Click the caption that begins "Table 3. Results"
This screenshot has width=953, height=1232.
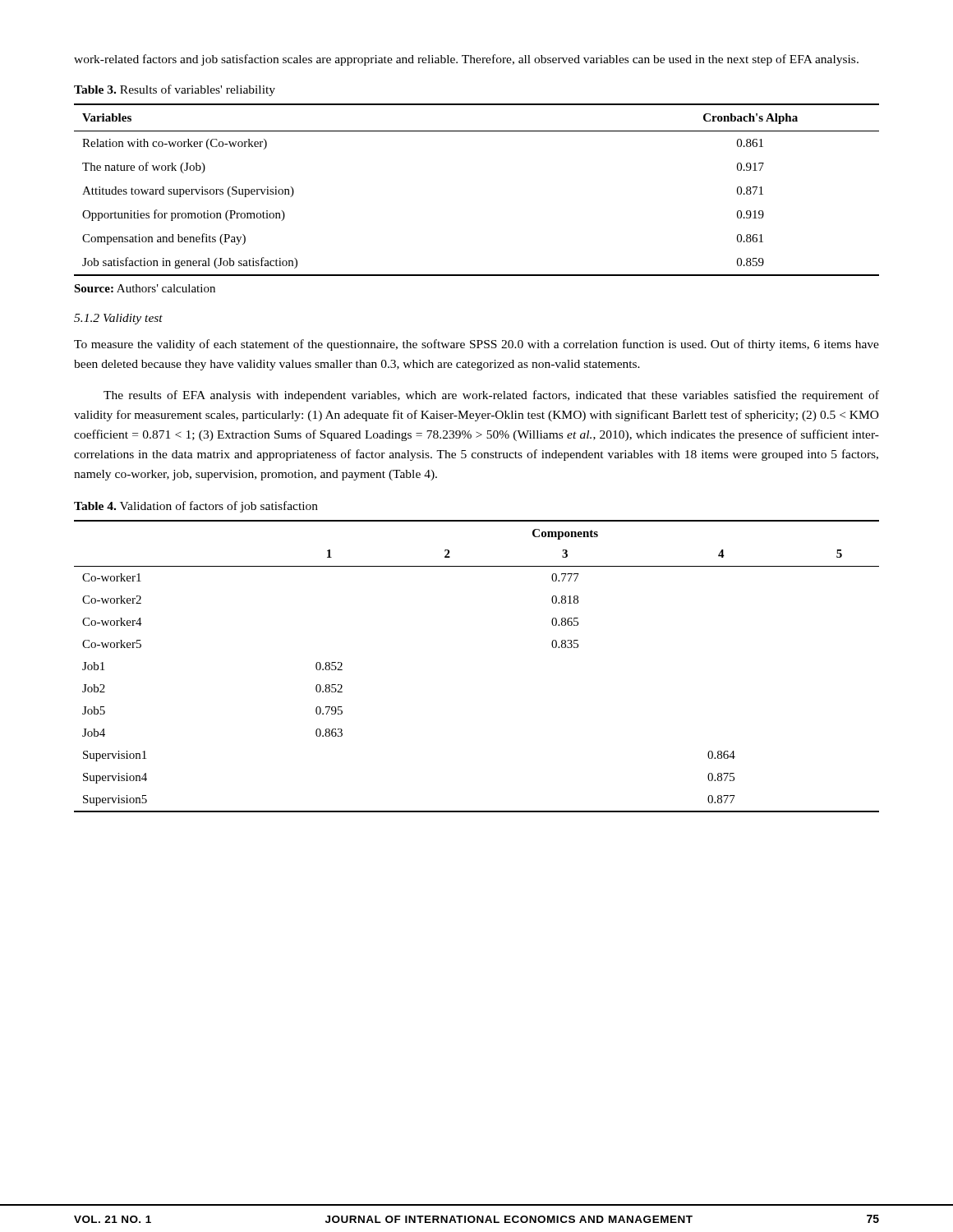coord(175,89)
